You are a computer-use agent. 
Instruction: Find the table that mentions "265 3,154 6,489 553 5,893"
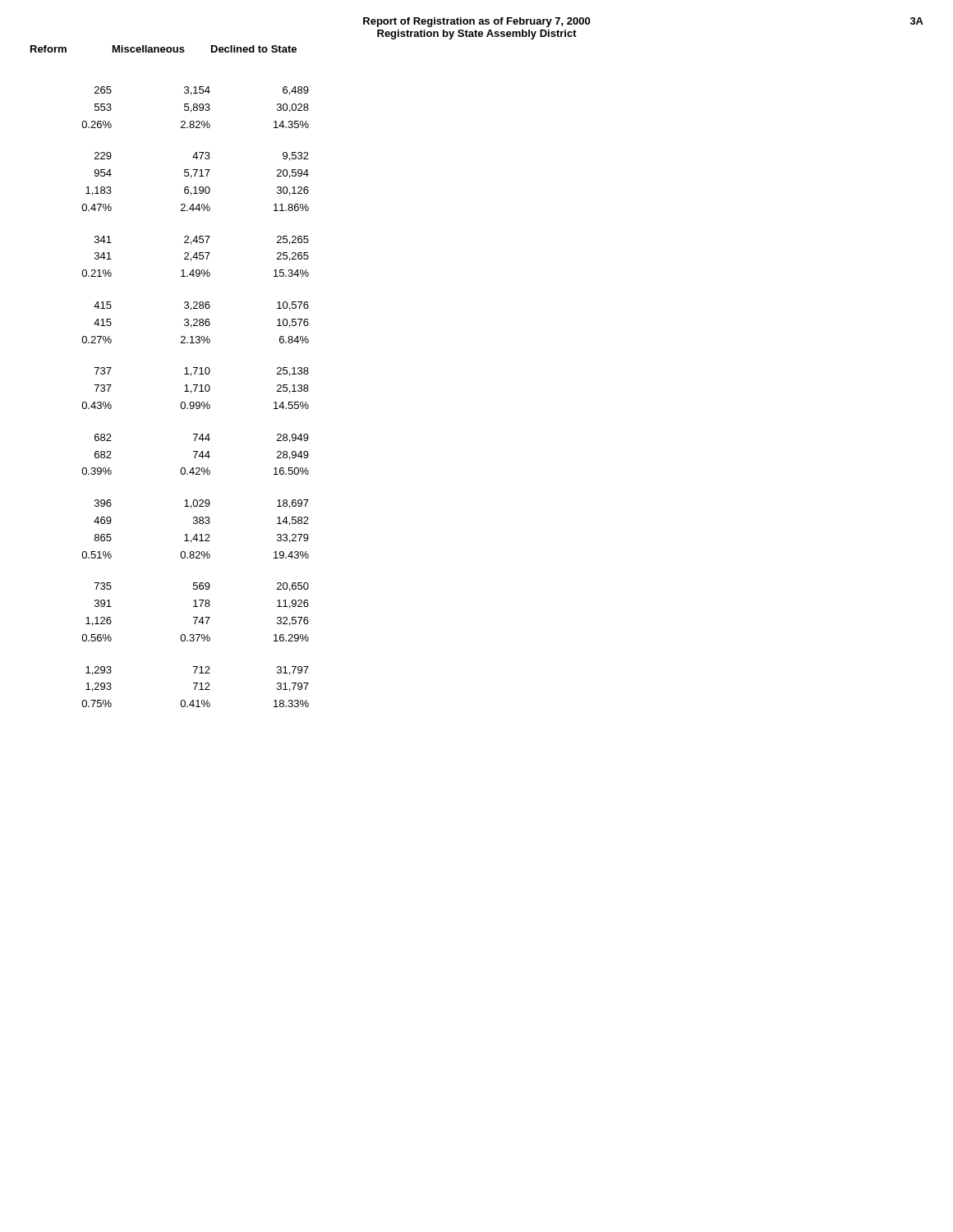click(169, 393)
